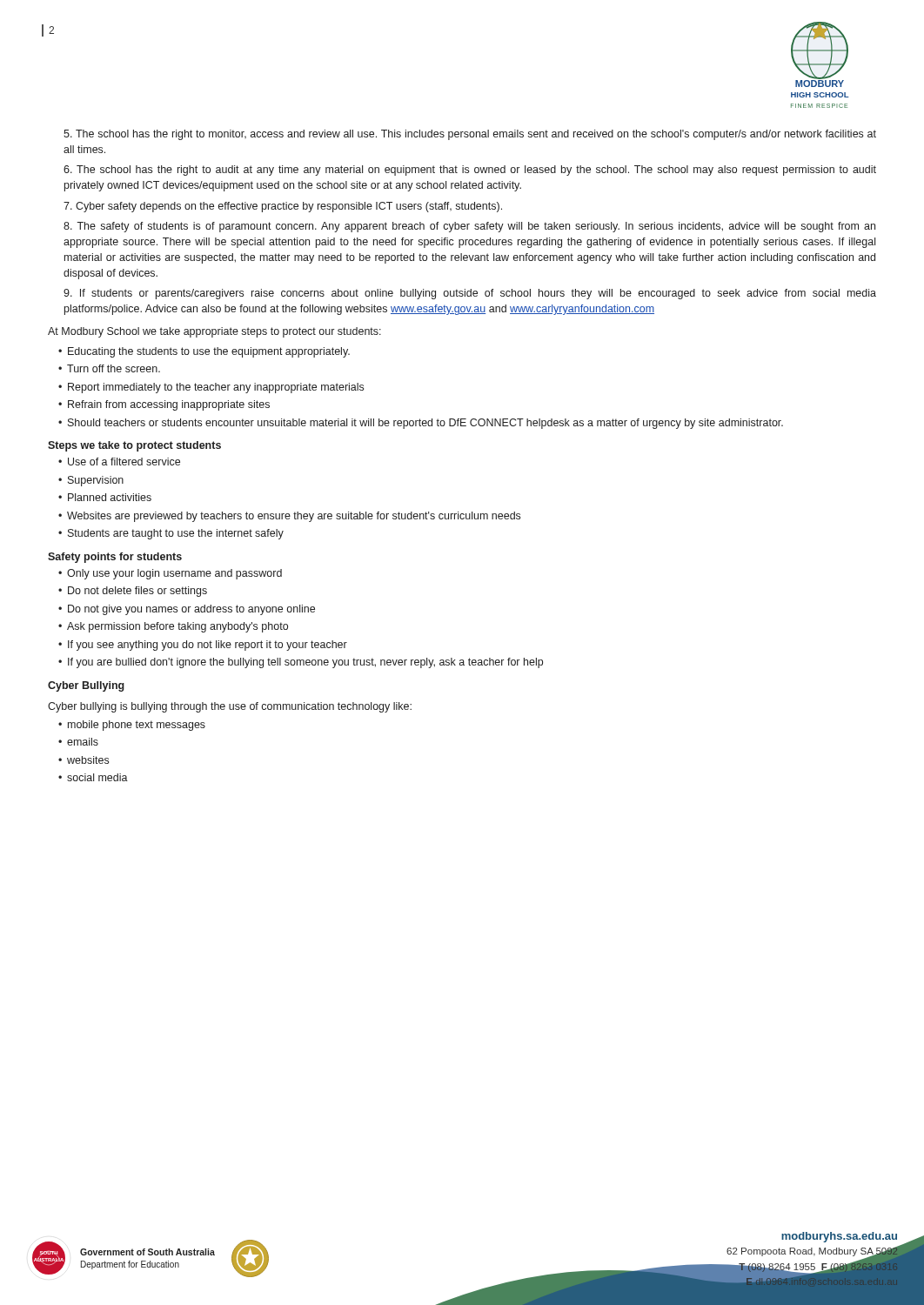The width and height of the screenshot is (924, 1305).
Task: Select the region starting "Turn off the screen."
Action: (x=114, y=369)
